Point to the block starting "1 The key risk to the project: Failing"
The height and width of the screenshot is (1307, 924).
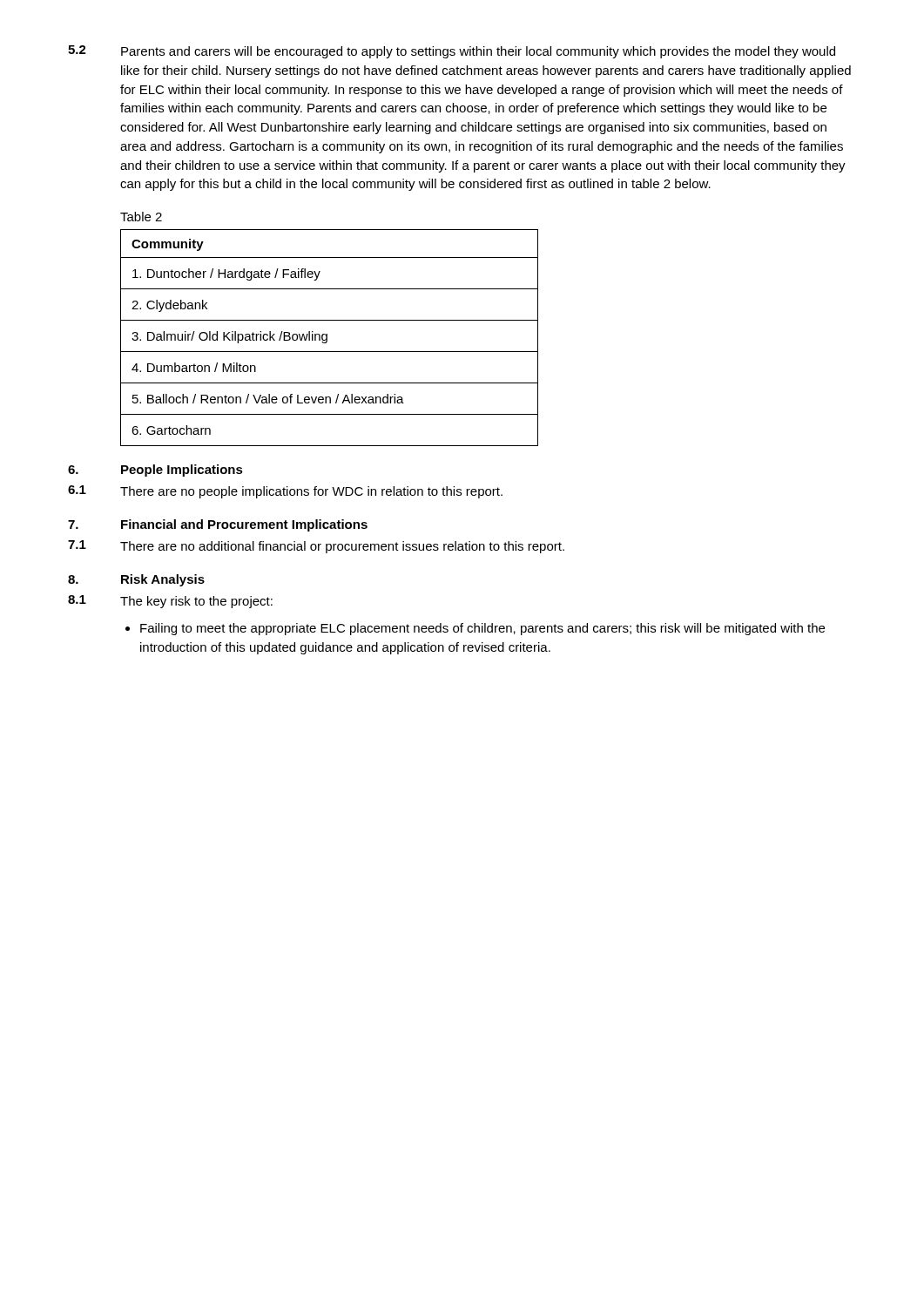click(x=462, y=627)
